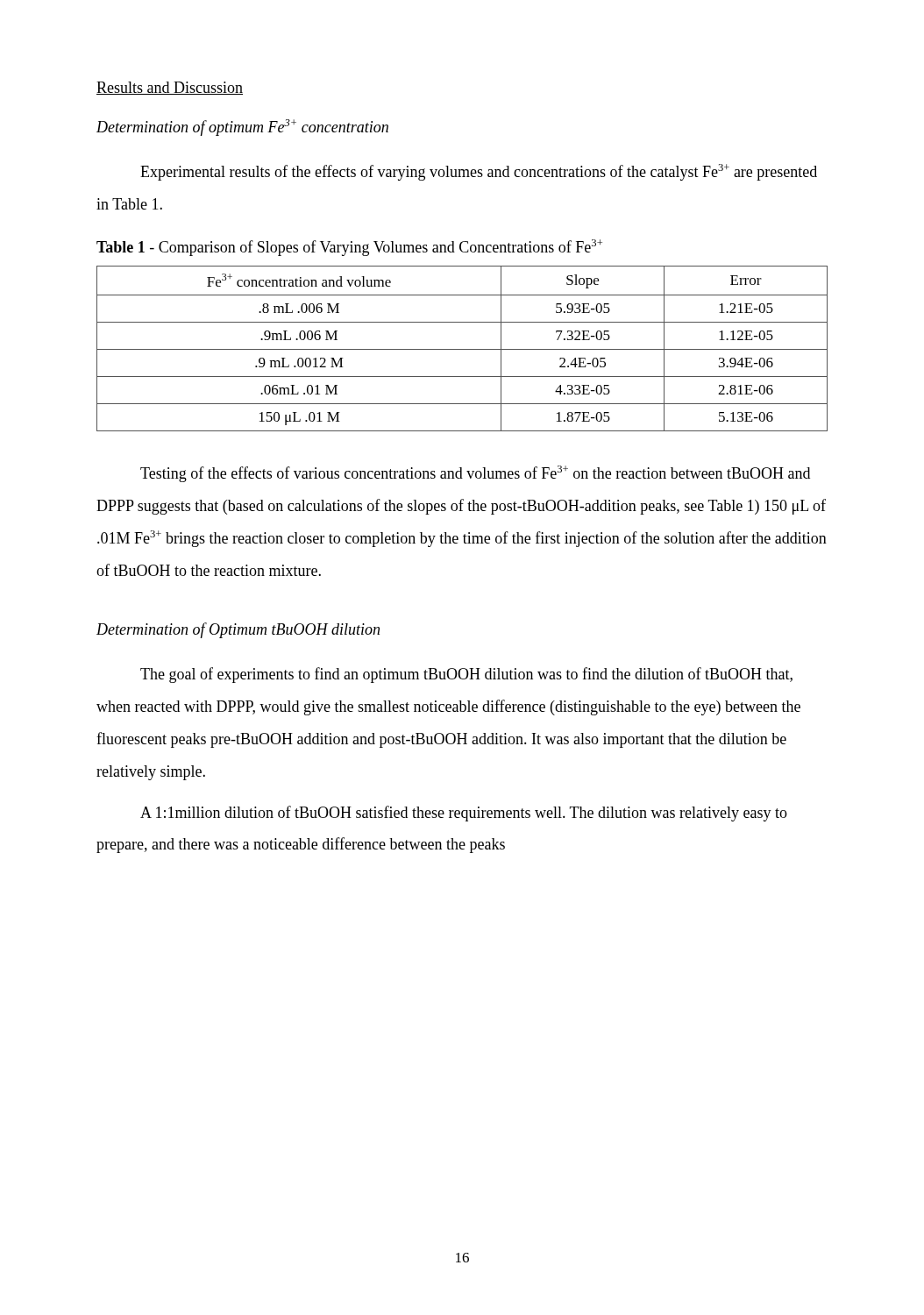Navigate to the passage starting "The goal of experiments"
This screenshot has width=924, height=1315.
pyautogui.click(x=449, y=723)
